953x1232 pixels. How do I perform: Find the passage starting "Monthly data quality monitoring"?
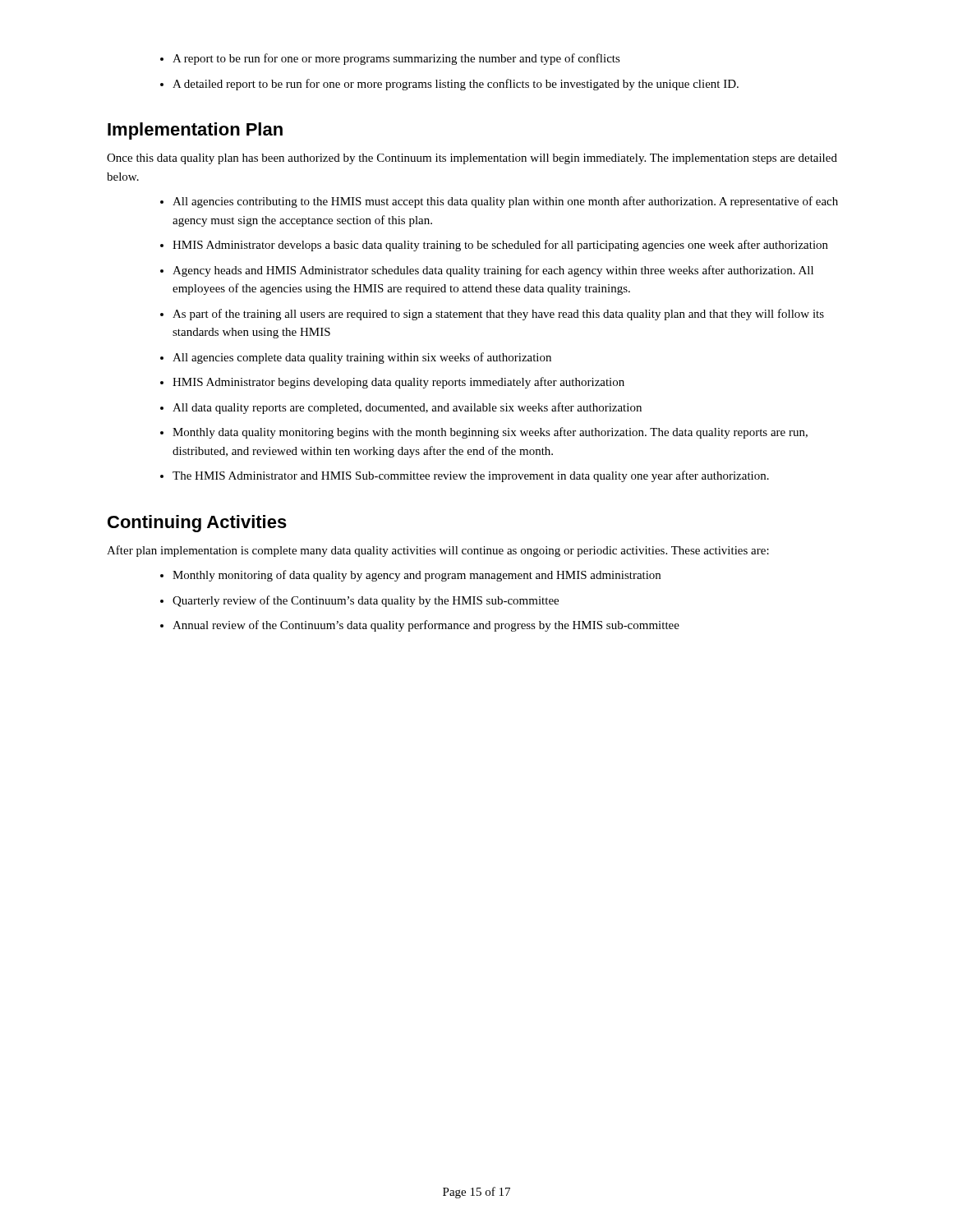tap(490, 441)
